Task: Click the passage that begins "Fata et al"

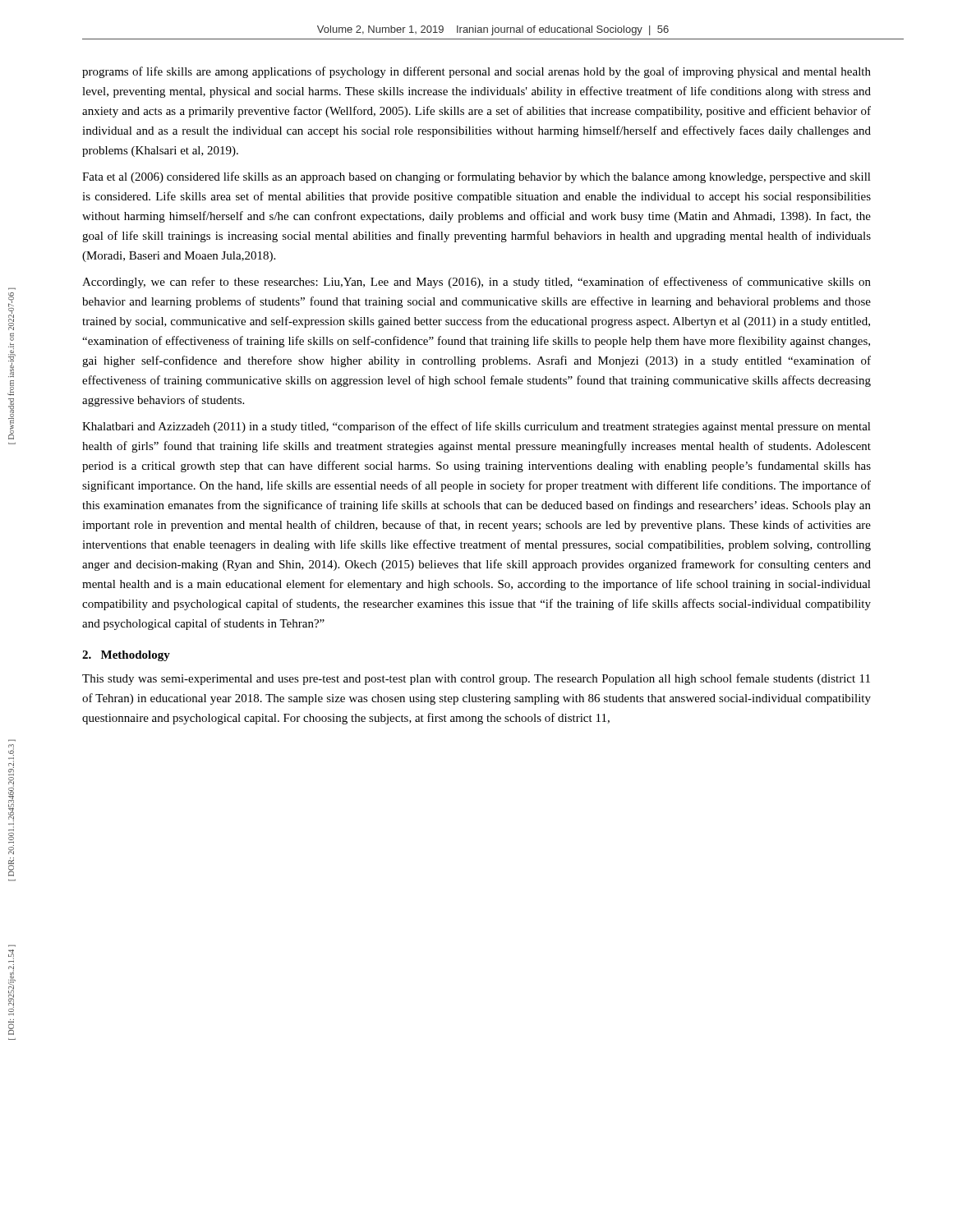Action: pos(476,216)
